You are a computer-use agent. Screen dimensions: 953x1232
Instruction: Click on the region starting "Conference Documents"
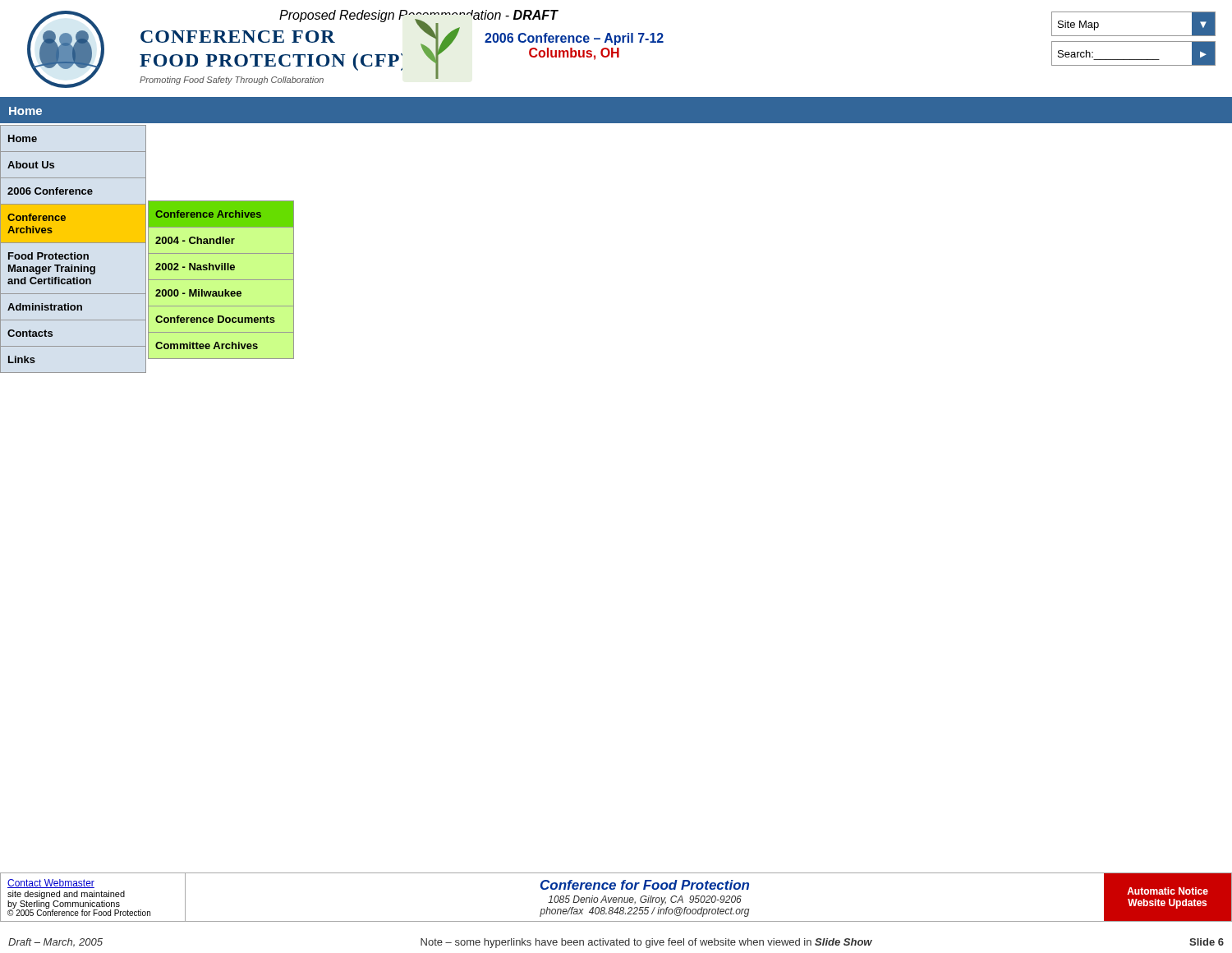pyautogui.click(x=215, y=319)
